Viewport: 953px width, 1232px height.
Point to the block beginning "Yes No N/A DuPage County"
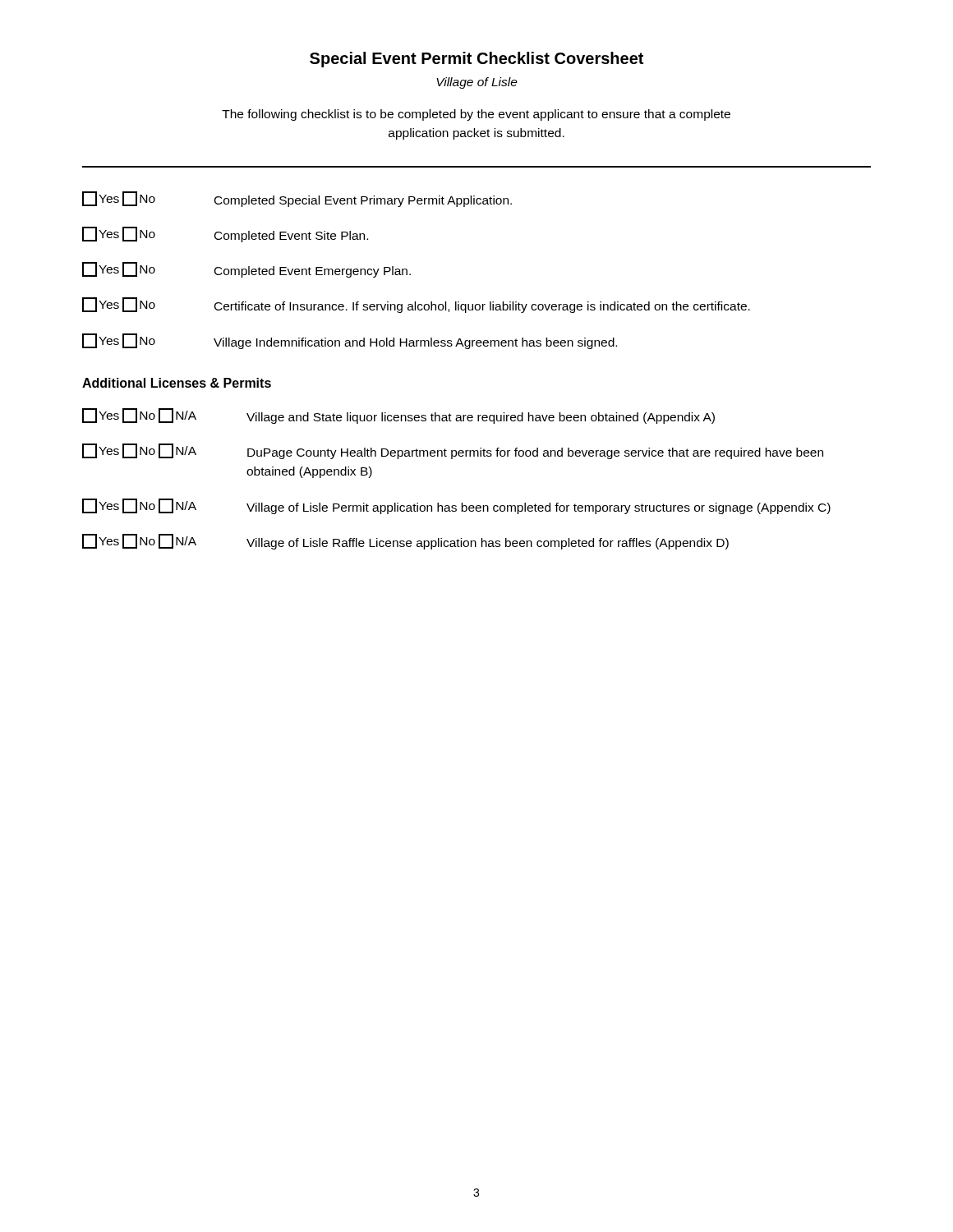pyautogui.click(x=476, y=462)
